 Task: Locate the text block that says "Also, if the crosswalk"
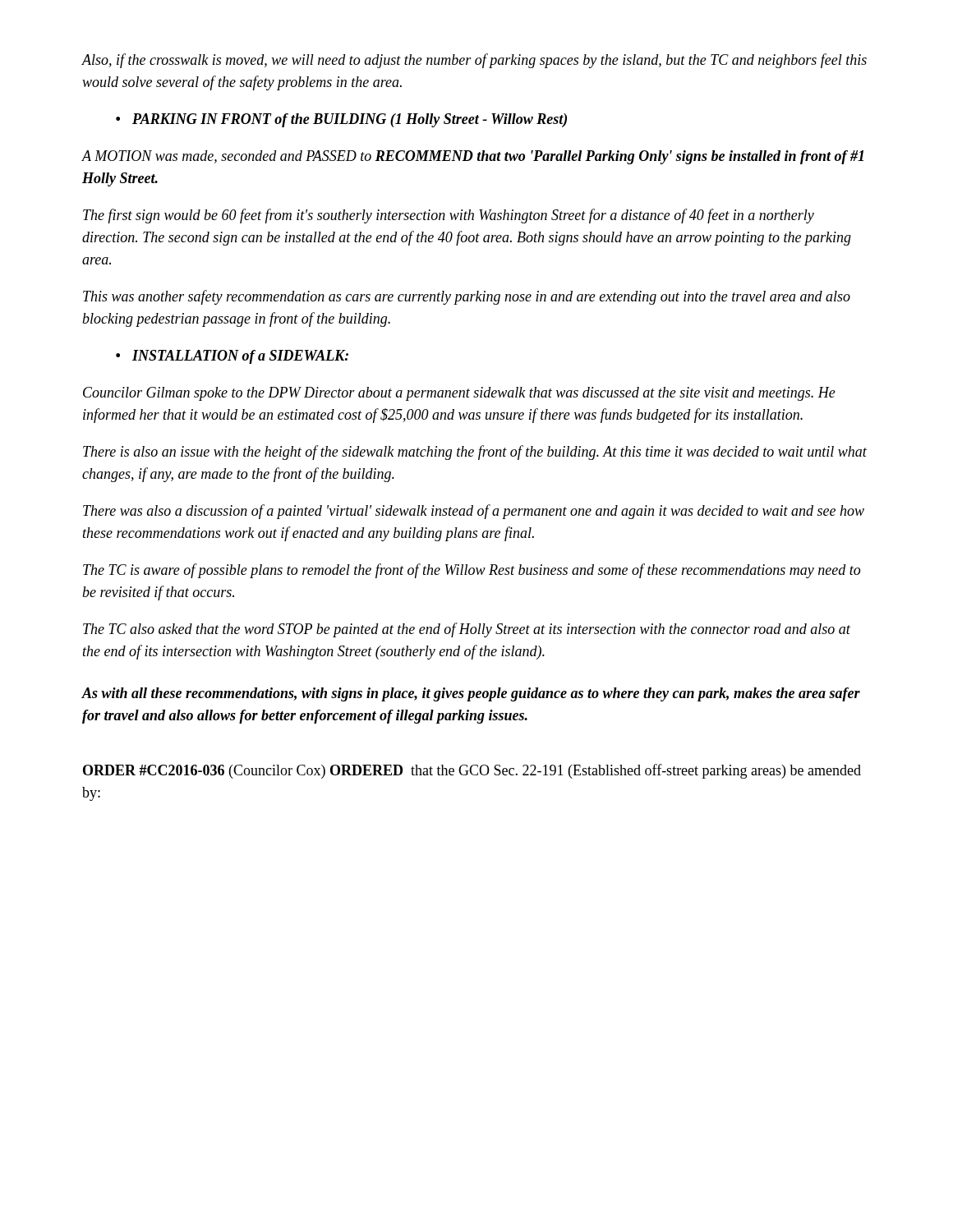click(x=475, y=71)
